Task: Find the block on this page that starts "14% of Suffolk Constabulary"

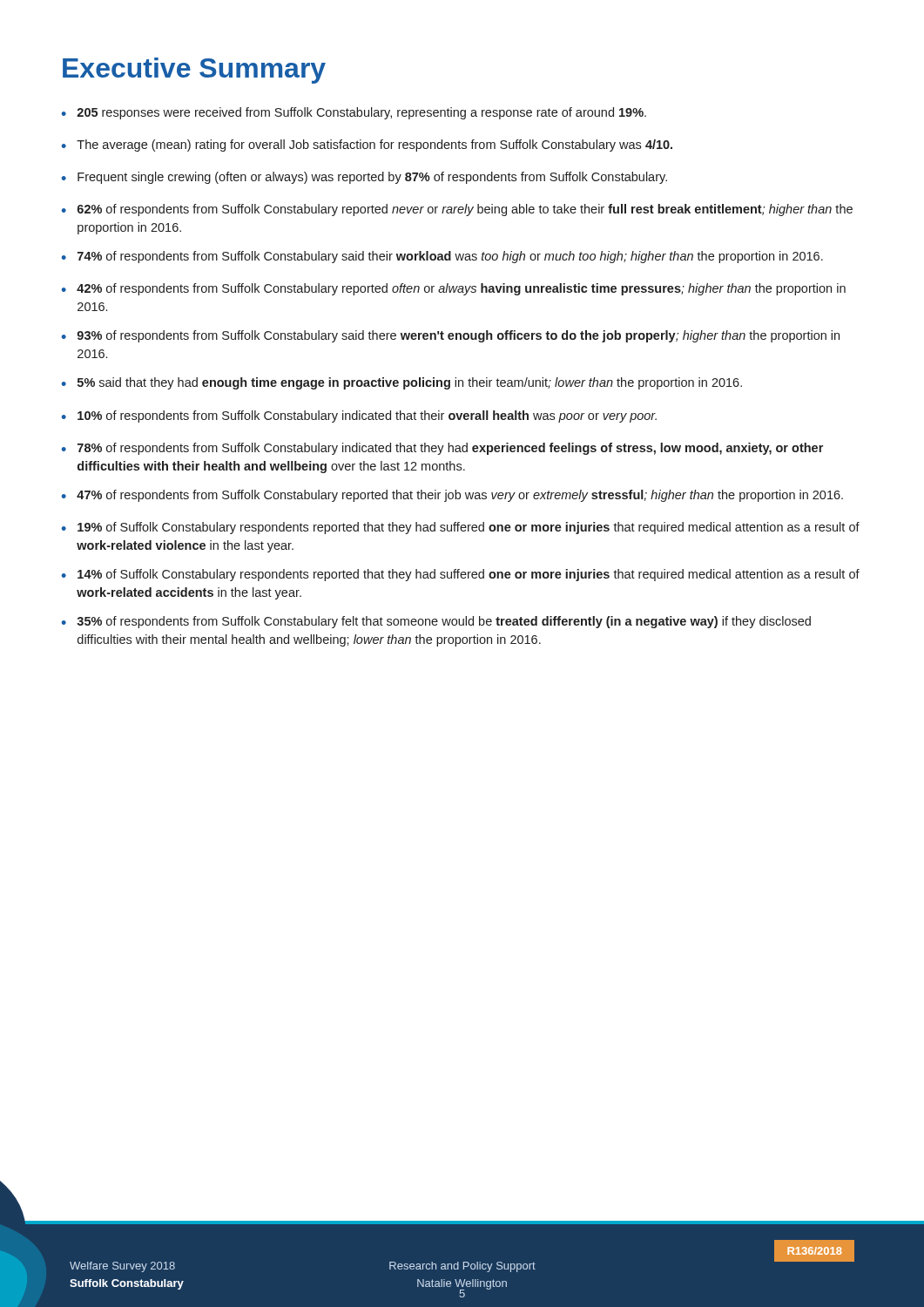Action: (x=470, y=584)
